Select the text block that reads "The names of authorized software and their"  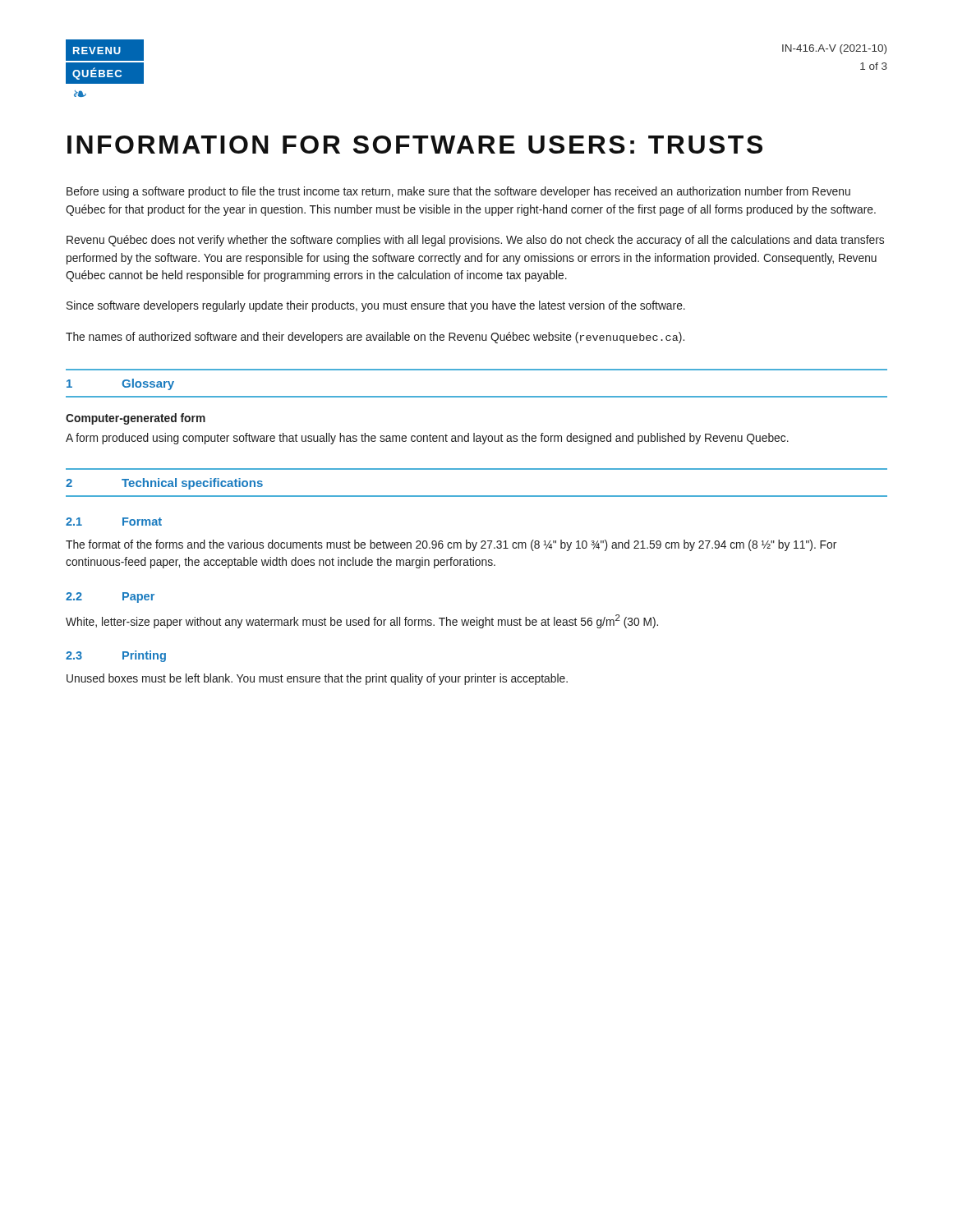[x=376, y=337]
